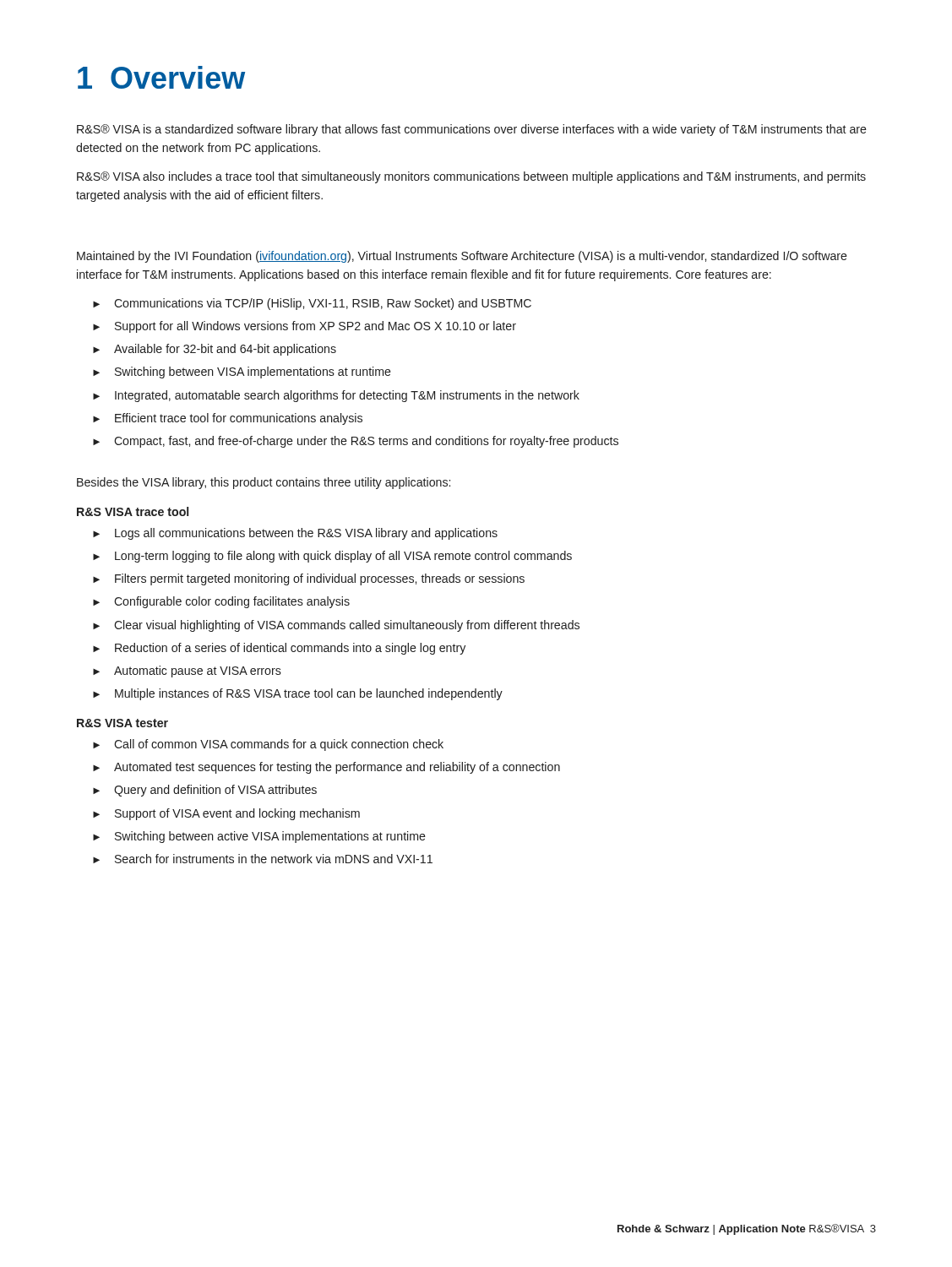Click on the block starting "Besides the VISA library, this product contains three"
Viewport: 952px width, 1267px height.
point(264,482)
